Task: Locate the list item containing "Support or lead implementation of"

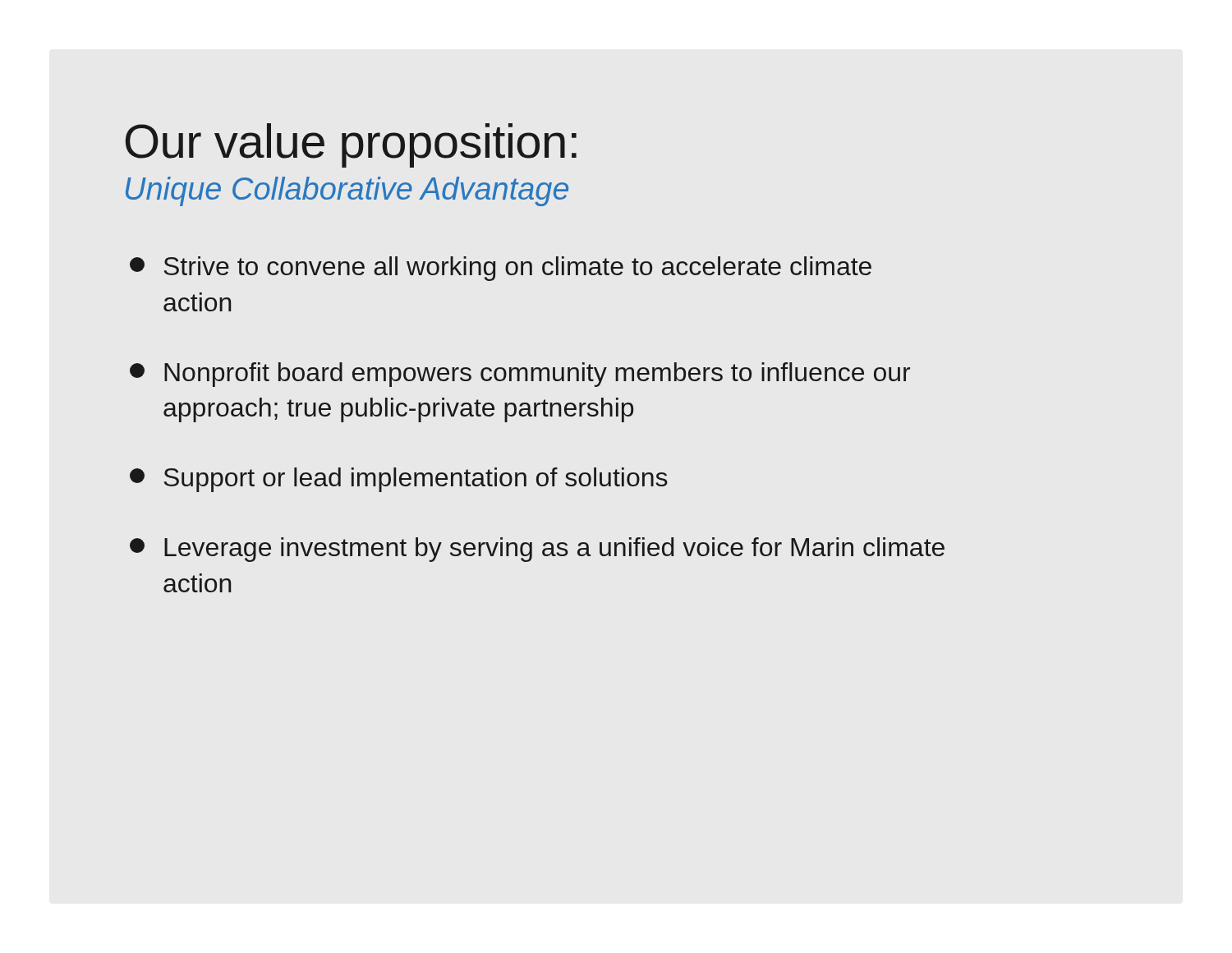Action: click(619, 478)
